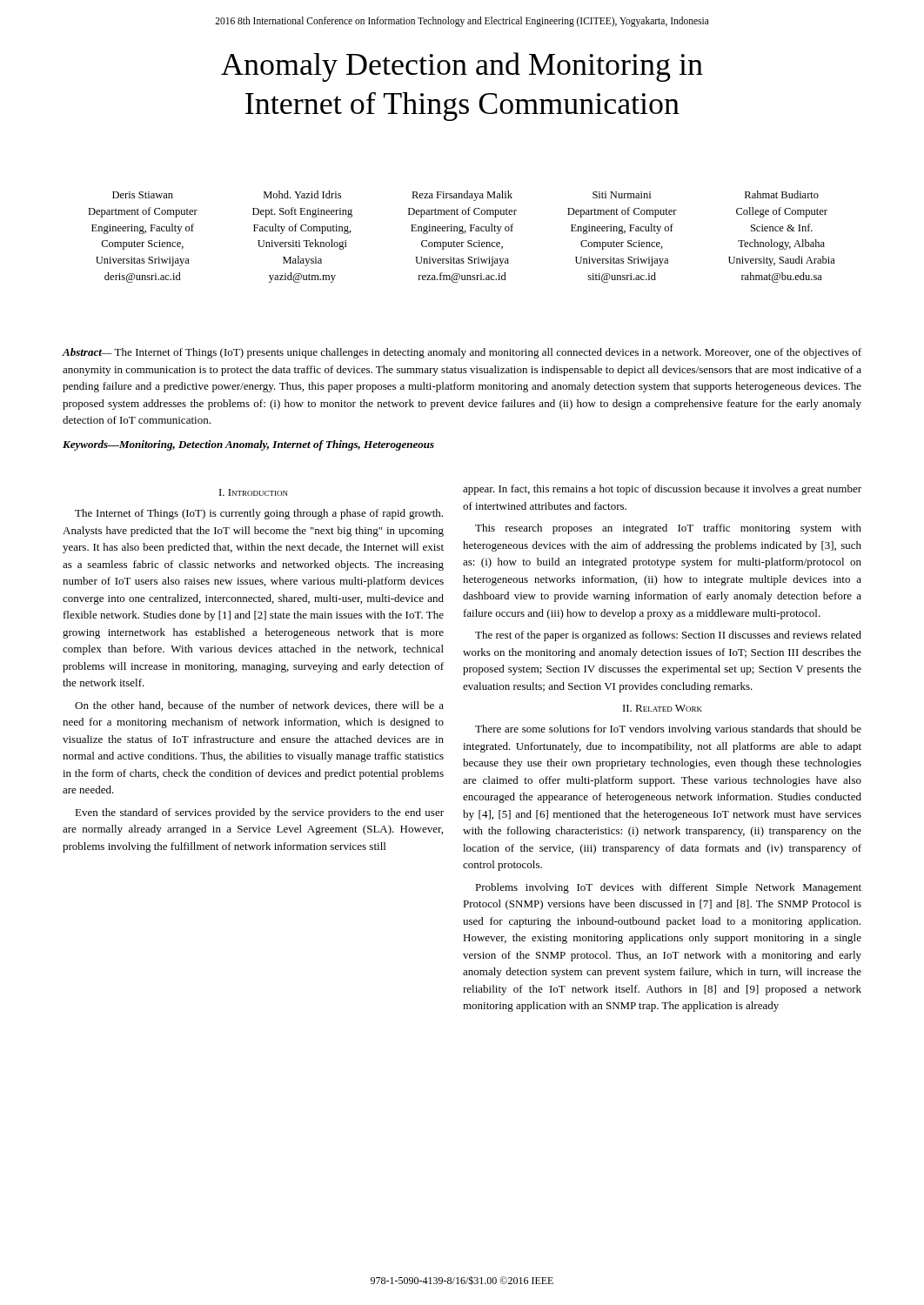Point to the block beginning "Deris Stiawan Department of Computer Engineering,"
This screenshot has width=924, height=1305.
(143, 236)
